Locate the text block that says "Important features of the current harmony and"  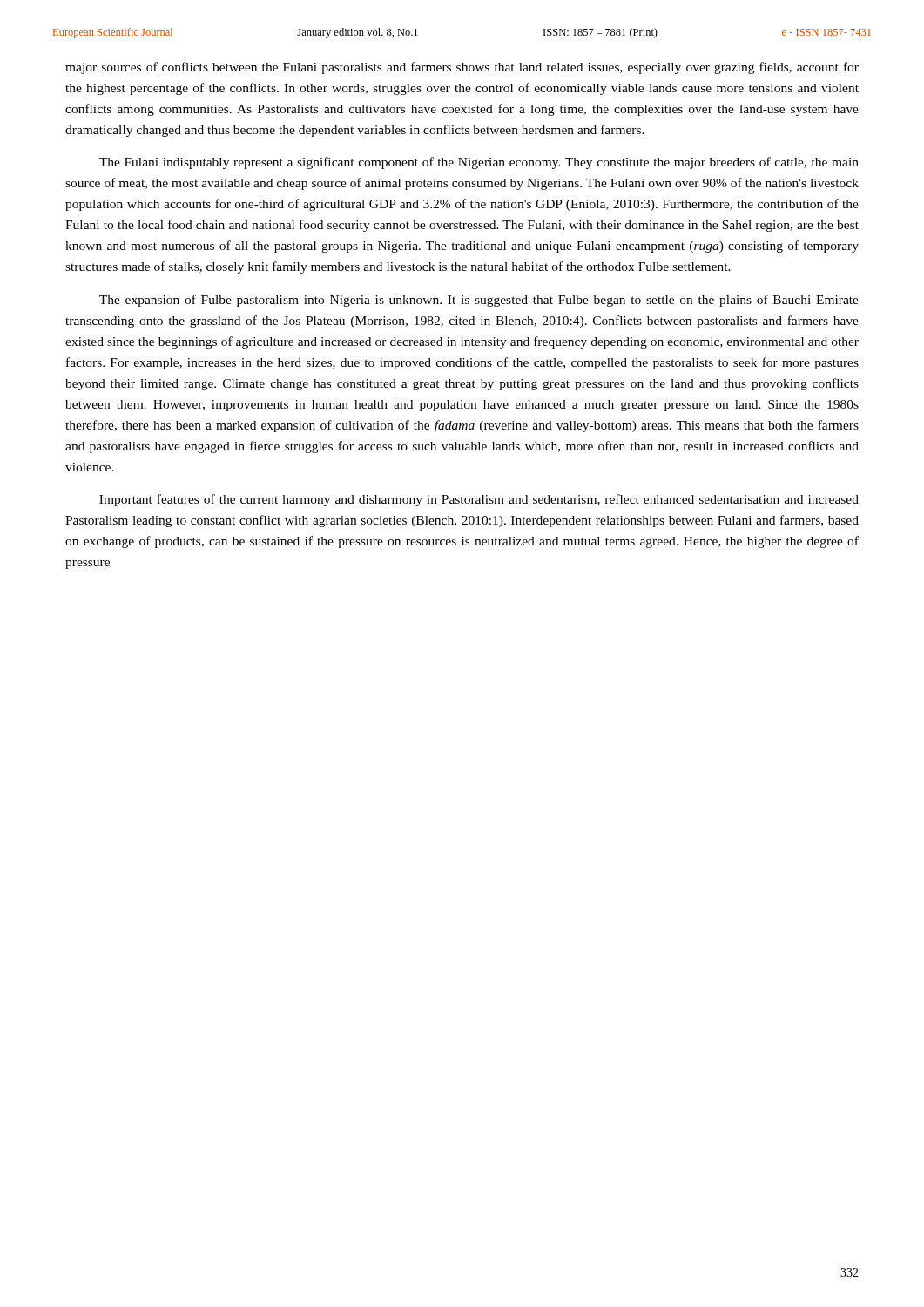click(462, 531)
